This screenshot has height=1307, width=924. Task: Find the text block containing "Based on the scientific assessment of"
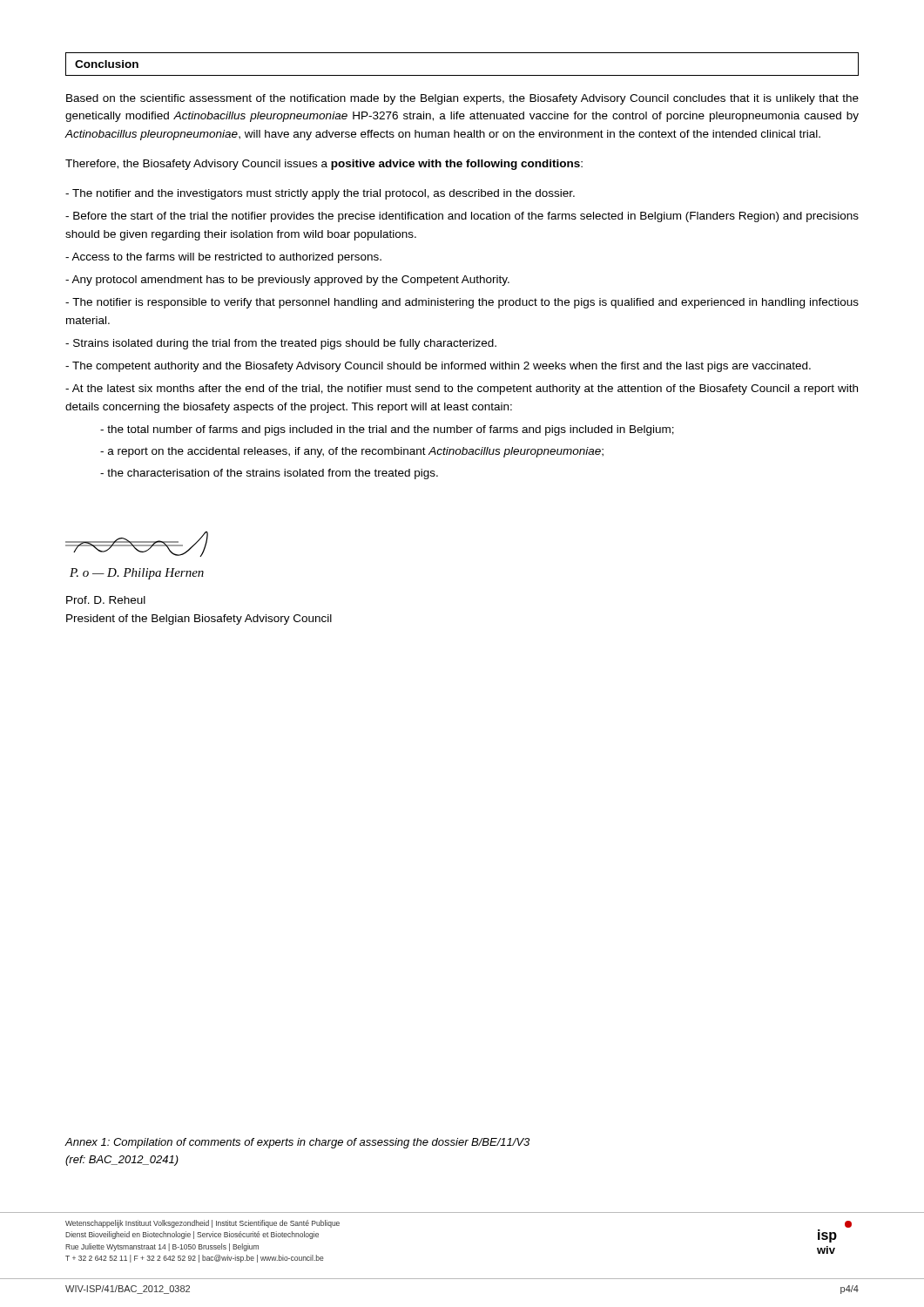(462, 116)
